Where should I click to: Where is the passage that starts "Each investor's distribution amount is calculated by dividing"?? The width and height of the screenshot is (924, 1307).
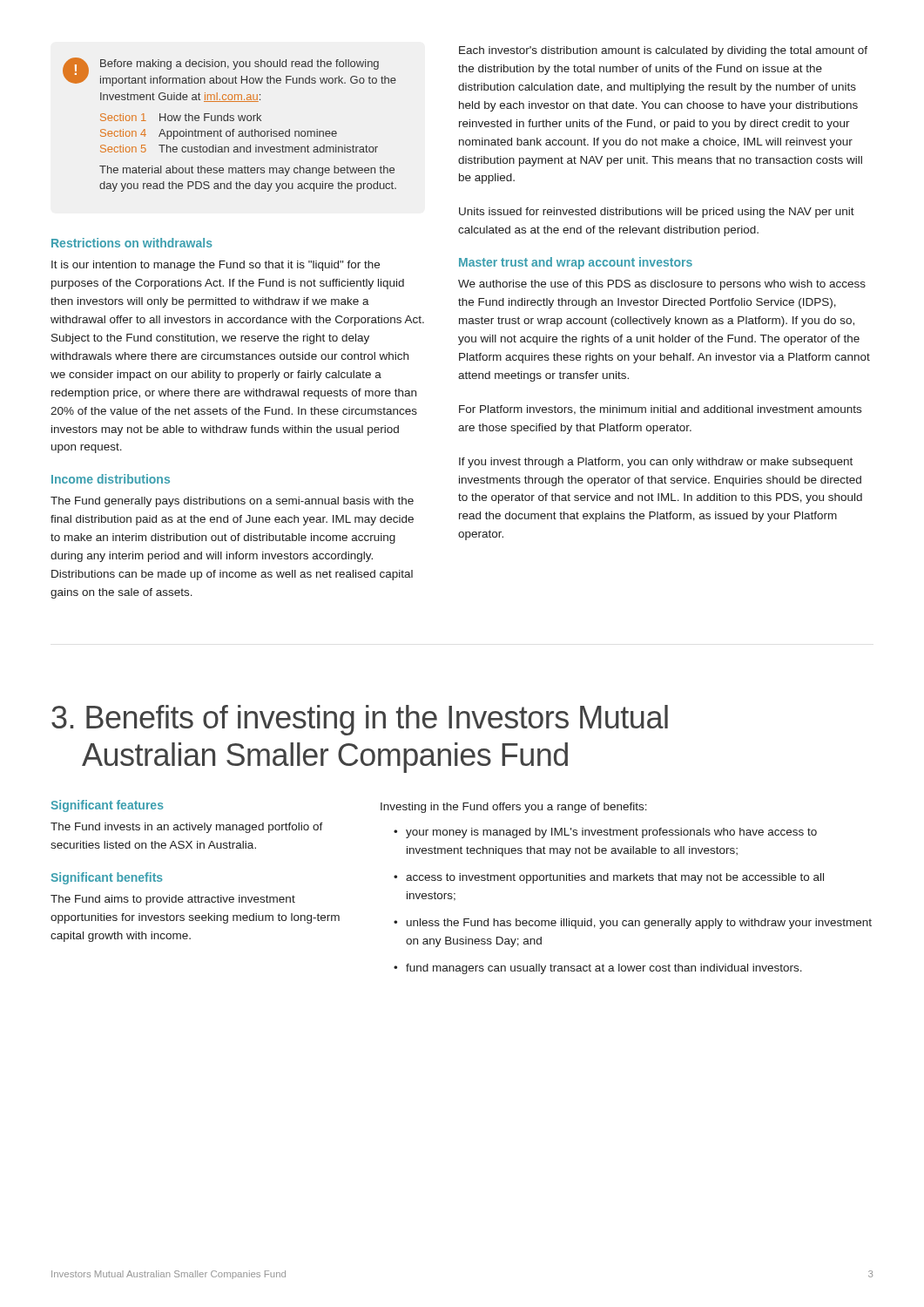point(663,114)
